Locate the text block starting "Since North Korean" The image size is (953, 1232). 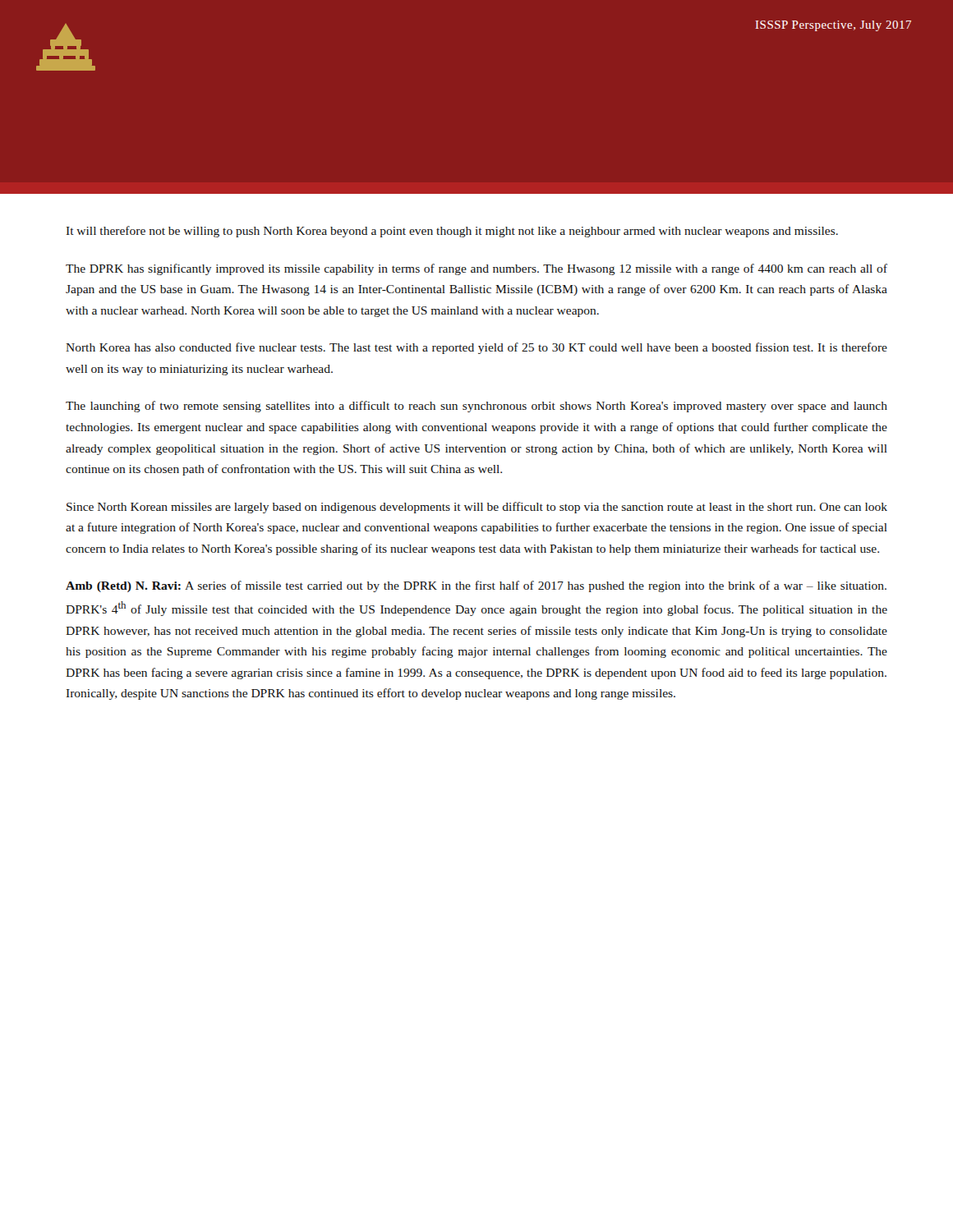(476, 527)
